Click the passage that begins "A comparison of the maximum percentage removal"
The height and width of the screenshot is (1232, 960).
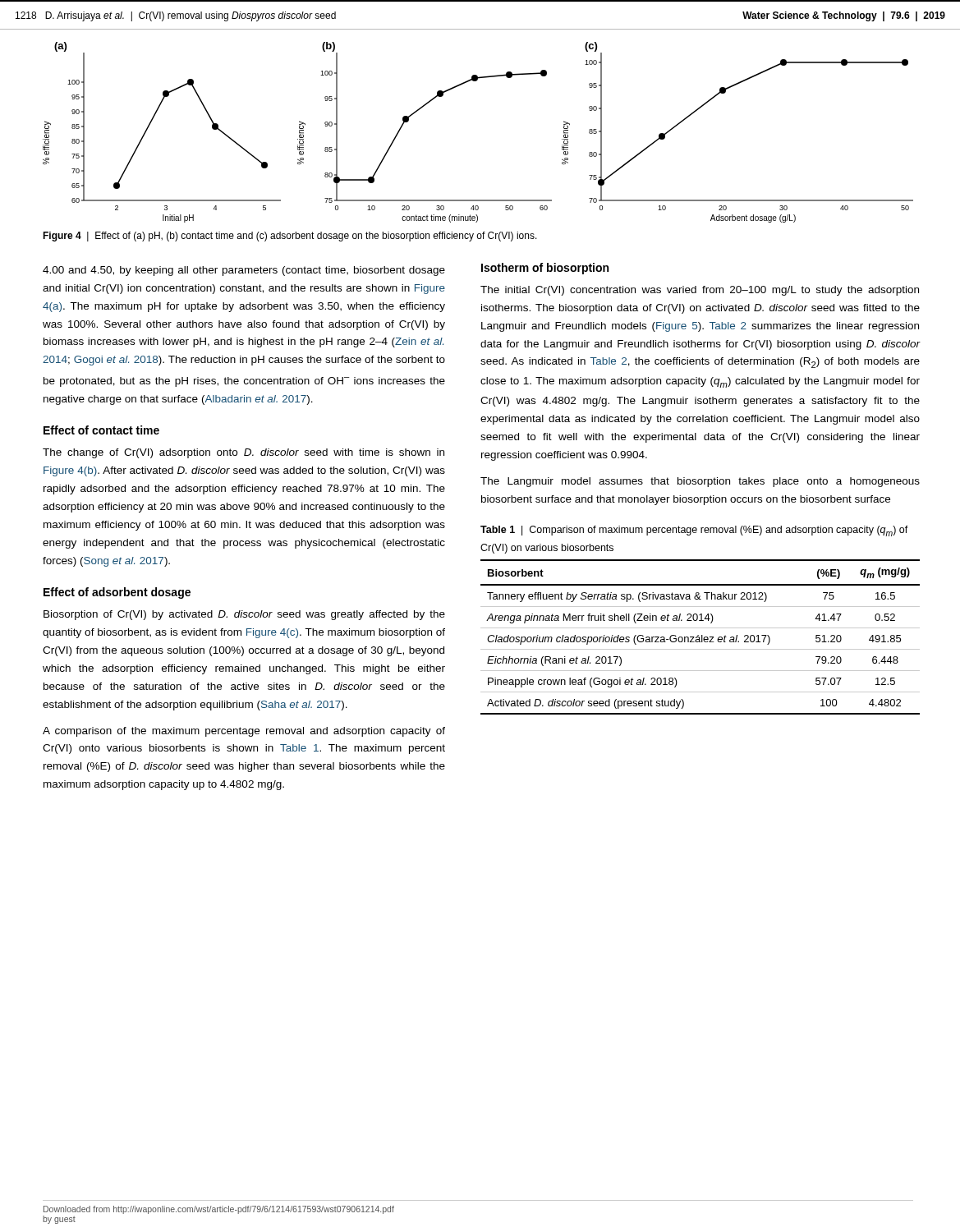[244, 757]
